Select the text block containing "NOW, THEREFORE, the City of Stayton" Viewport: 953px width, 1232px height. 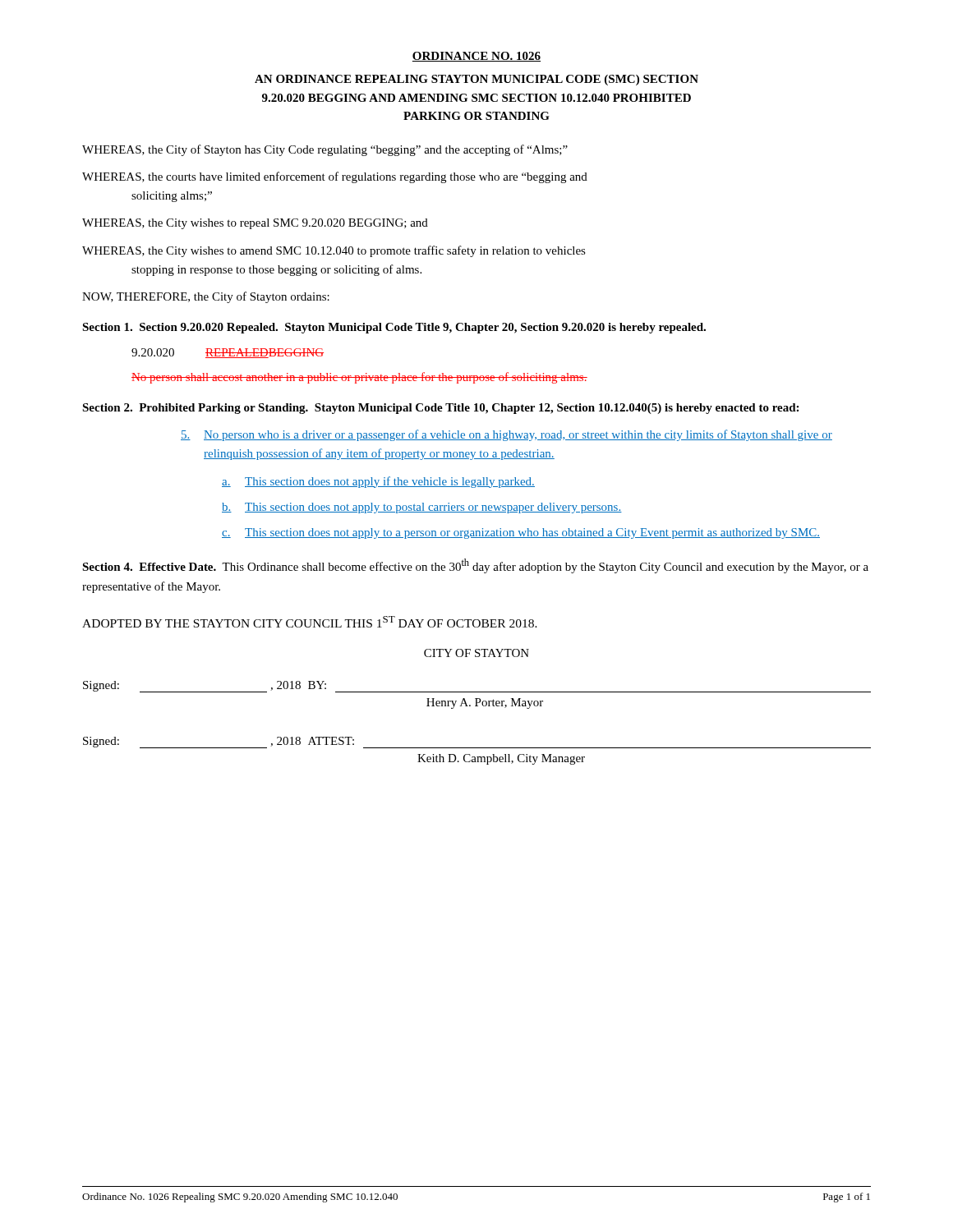(x=206, y=296)
